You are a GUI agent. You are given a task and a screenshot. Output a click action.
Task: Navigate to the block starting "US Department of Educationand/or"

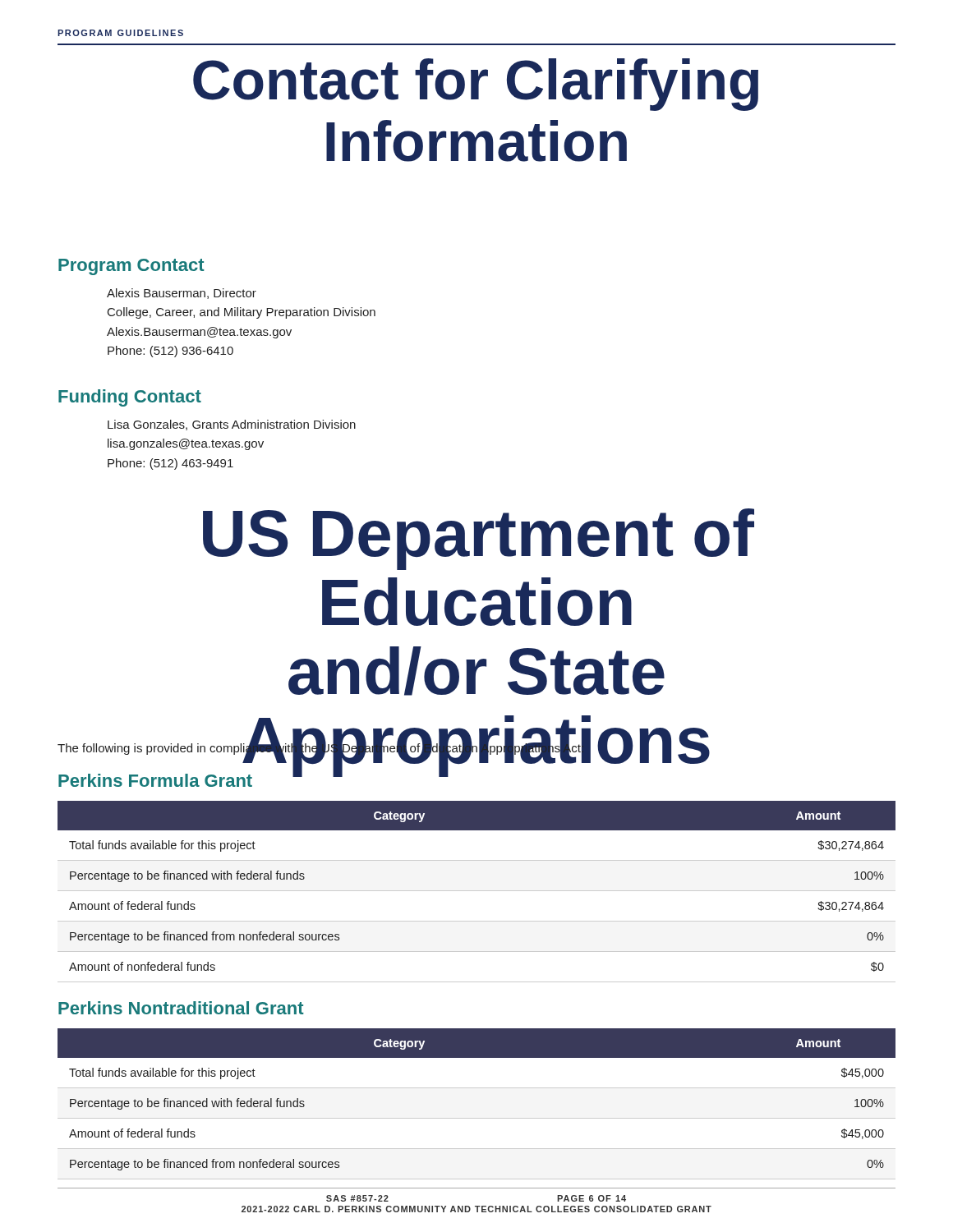tap(476, 637)
